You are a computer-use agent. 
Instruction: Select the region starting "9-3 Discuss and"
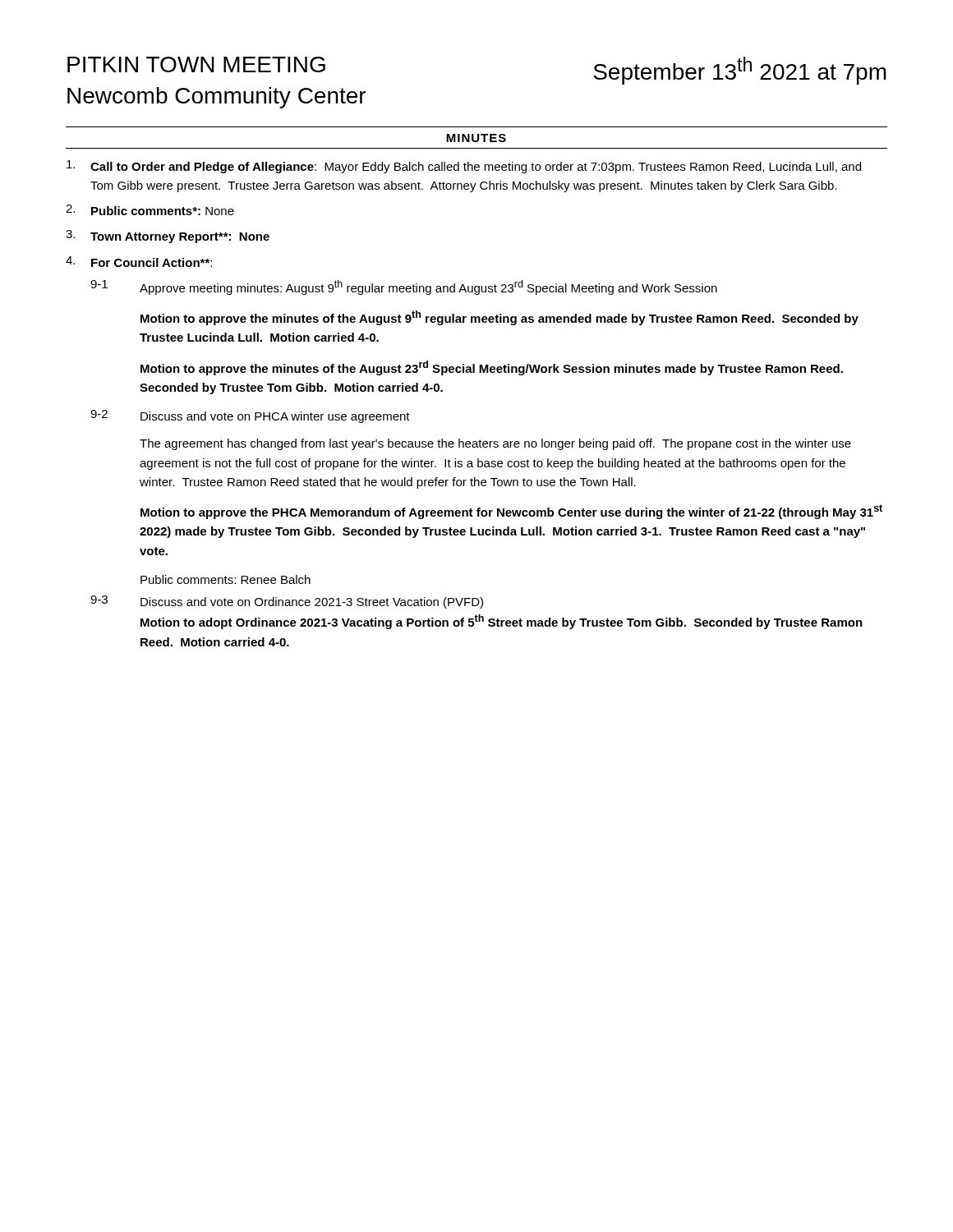489,622
